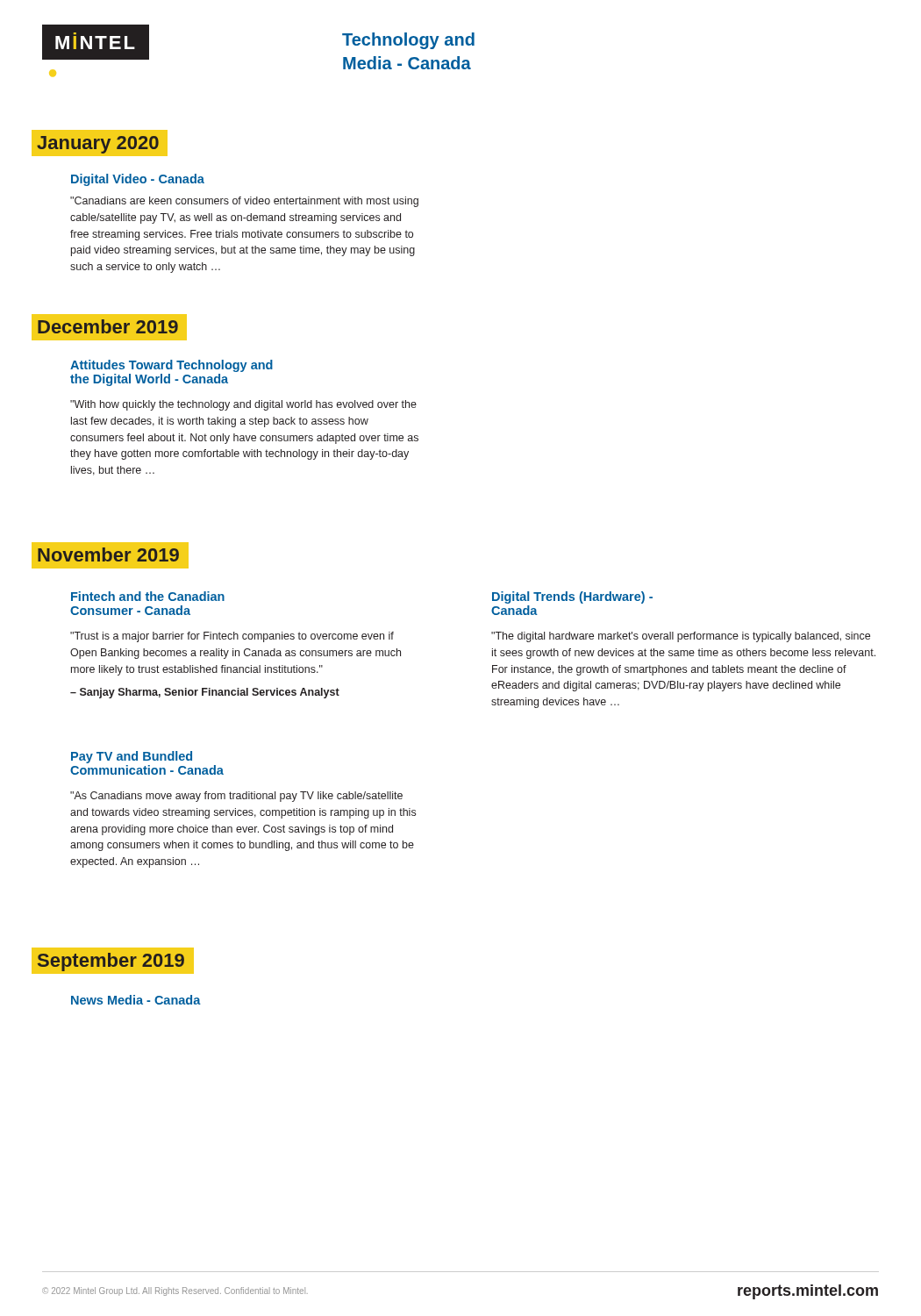Click where it says "January 2020"
The height and width of the screenshot is (1316, 921).
point(100,143)
